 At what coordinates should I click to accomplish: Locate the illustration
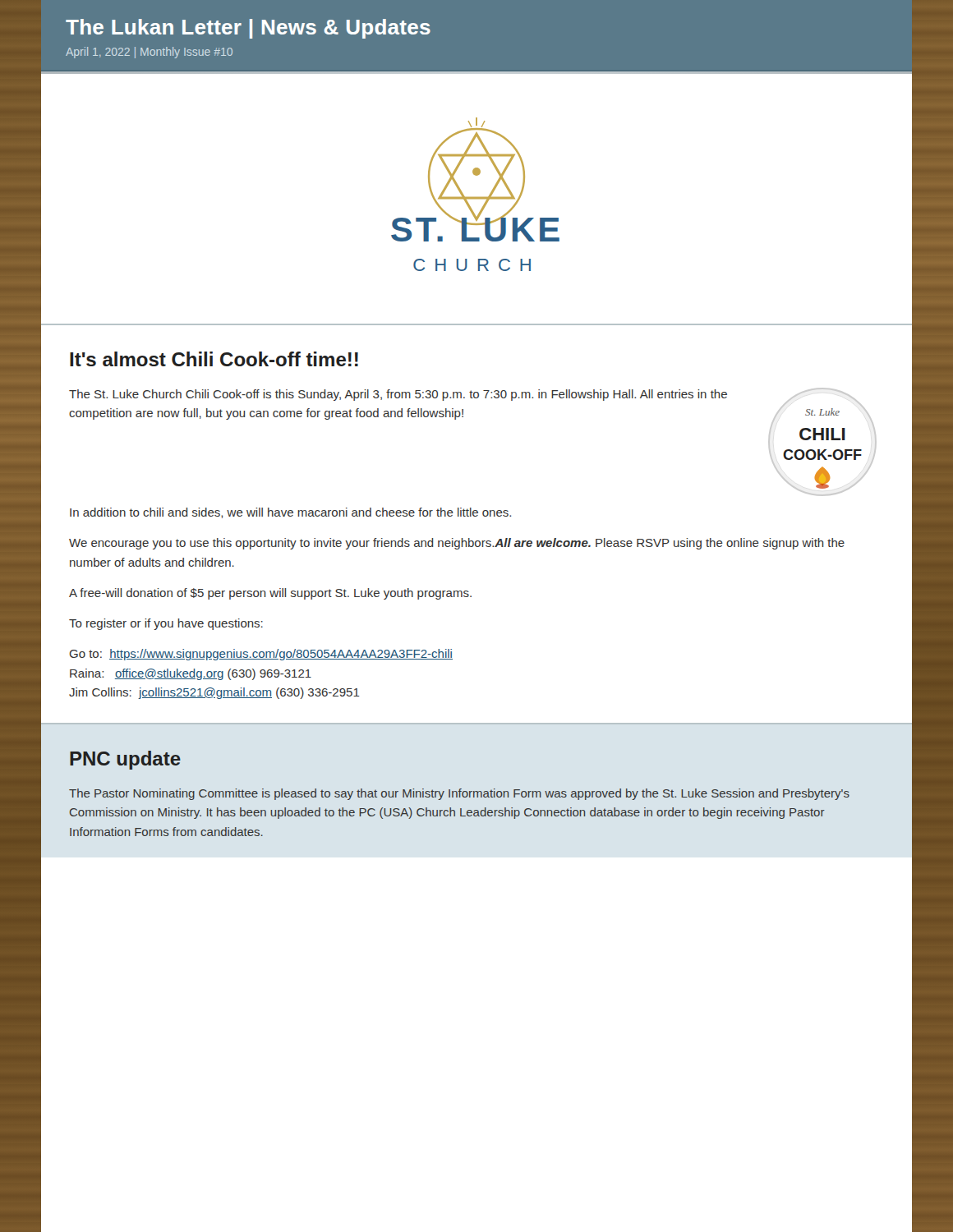(x=824, y=444)
